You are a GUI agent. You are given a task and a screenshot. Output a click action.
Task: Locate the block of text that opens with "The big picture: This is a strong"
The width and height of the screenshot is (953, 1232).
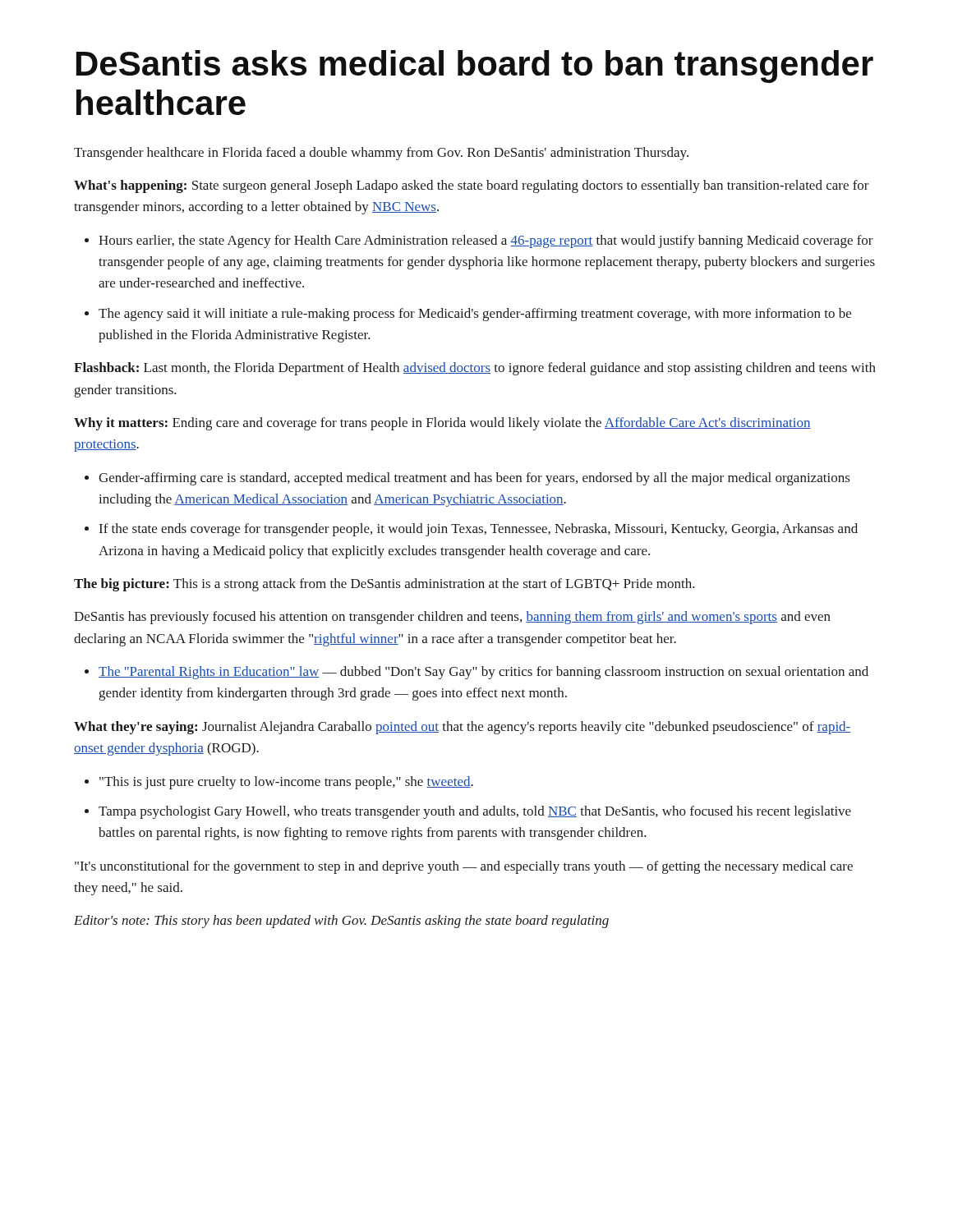[x=385, y=584]
